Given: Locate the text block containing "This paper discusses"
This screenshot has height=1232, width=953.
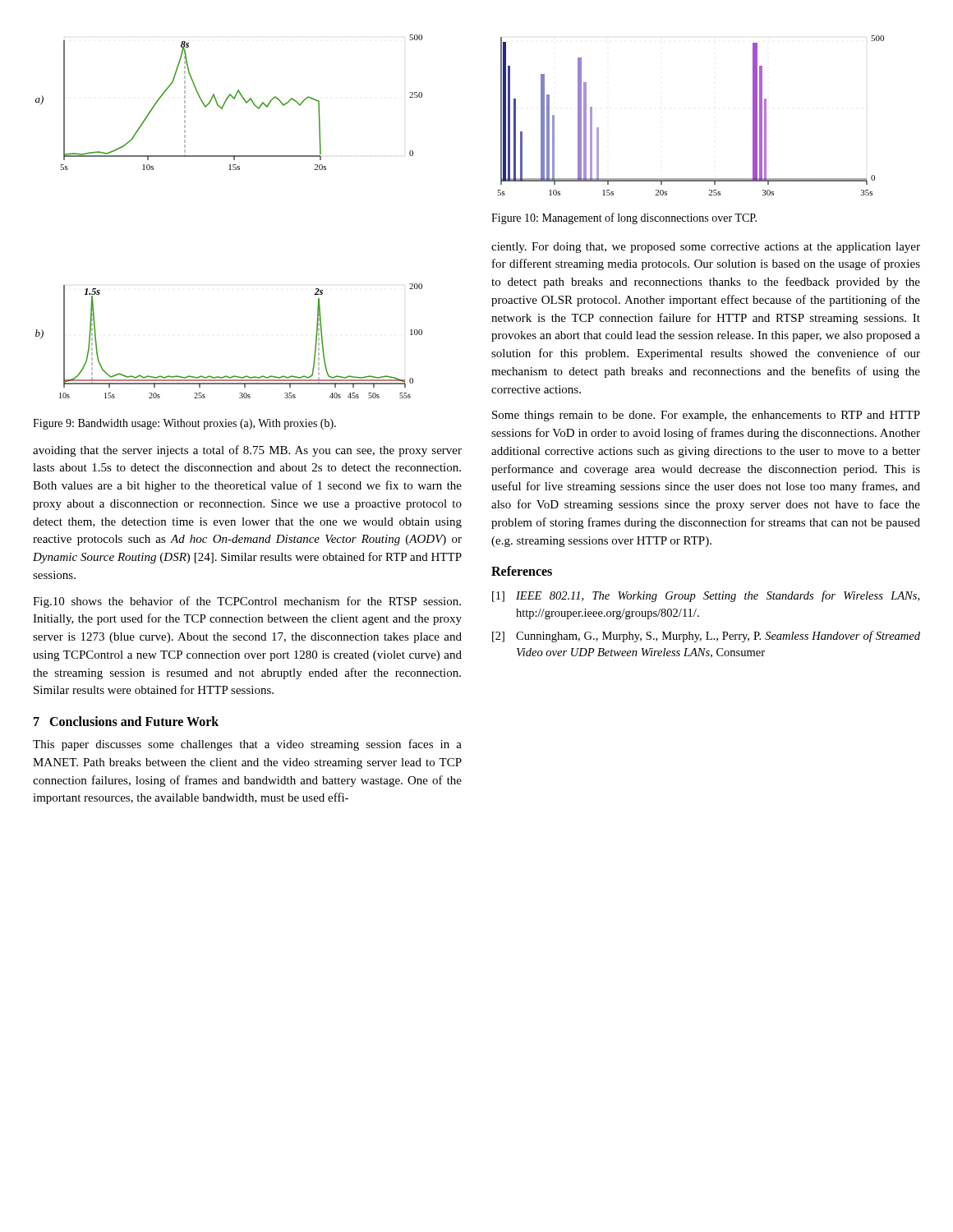Looking at the screenshot, I should pyautogui.click(x=247, y=771).
